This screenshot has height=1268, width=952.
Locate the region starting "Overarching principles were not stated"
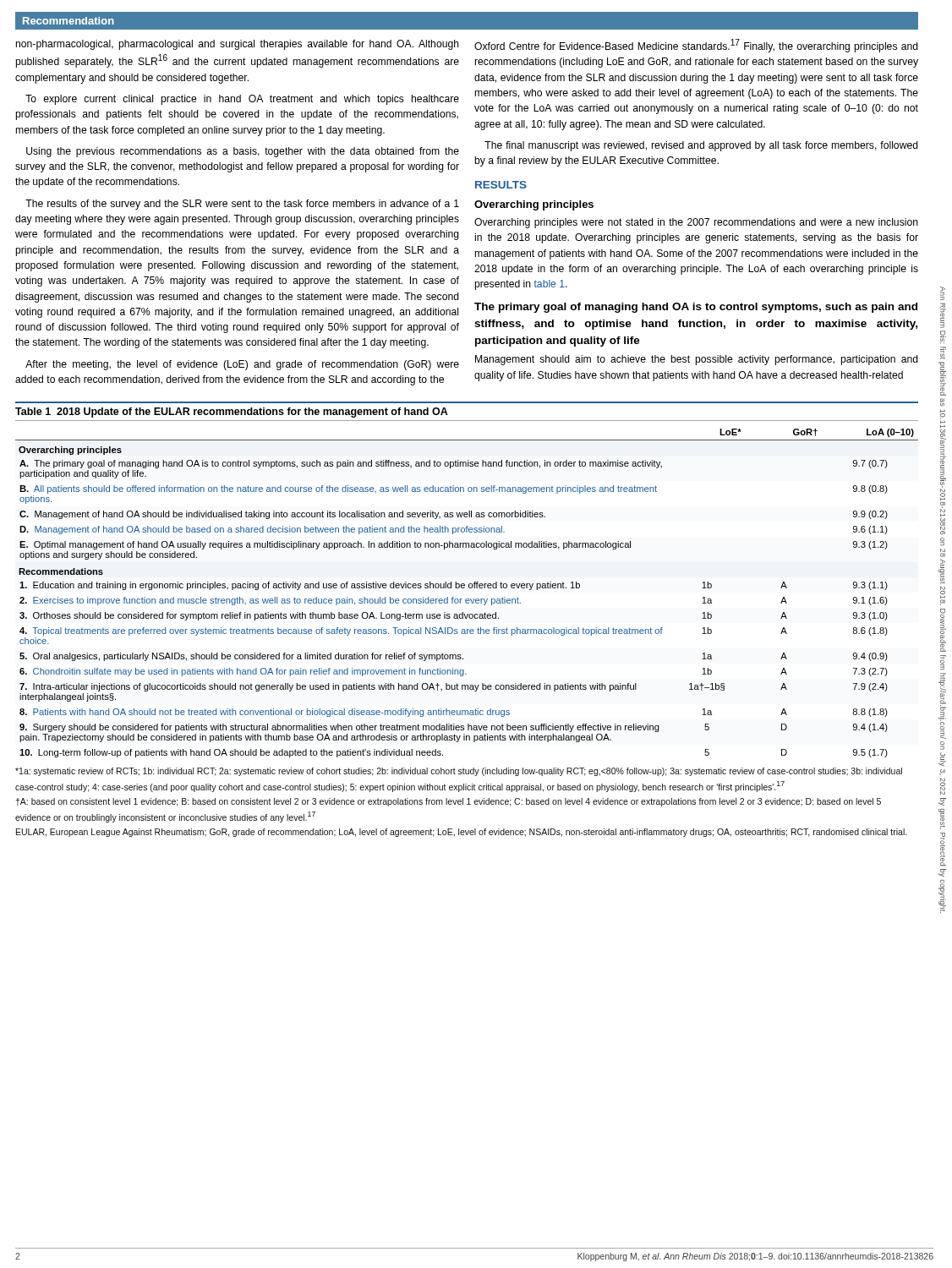[696, 254]
